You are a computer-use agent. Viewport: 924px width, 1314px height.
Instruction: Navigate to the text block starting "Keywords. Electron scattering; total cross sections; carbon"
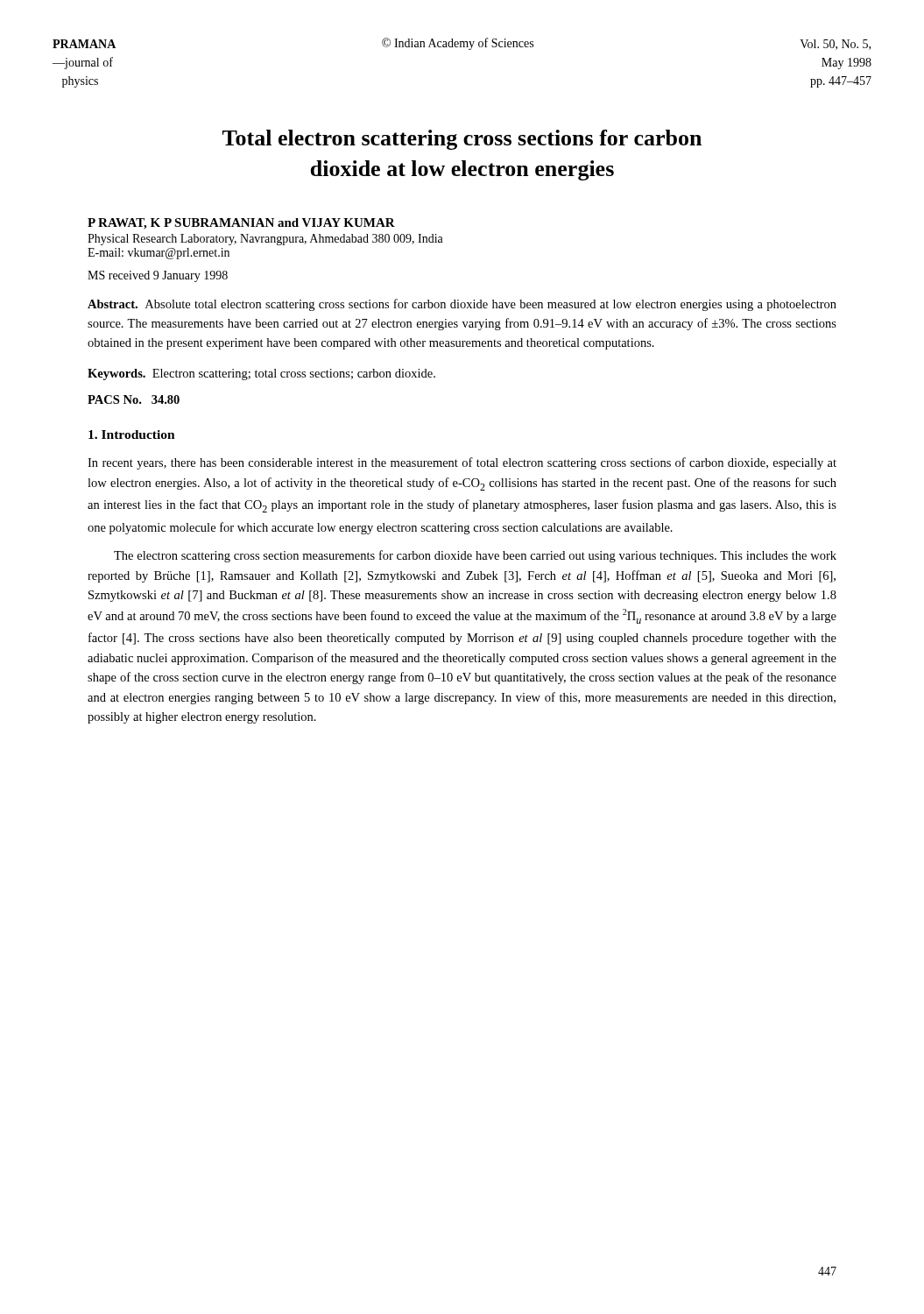pos(262,374)
